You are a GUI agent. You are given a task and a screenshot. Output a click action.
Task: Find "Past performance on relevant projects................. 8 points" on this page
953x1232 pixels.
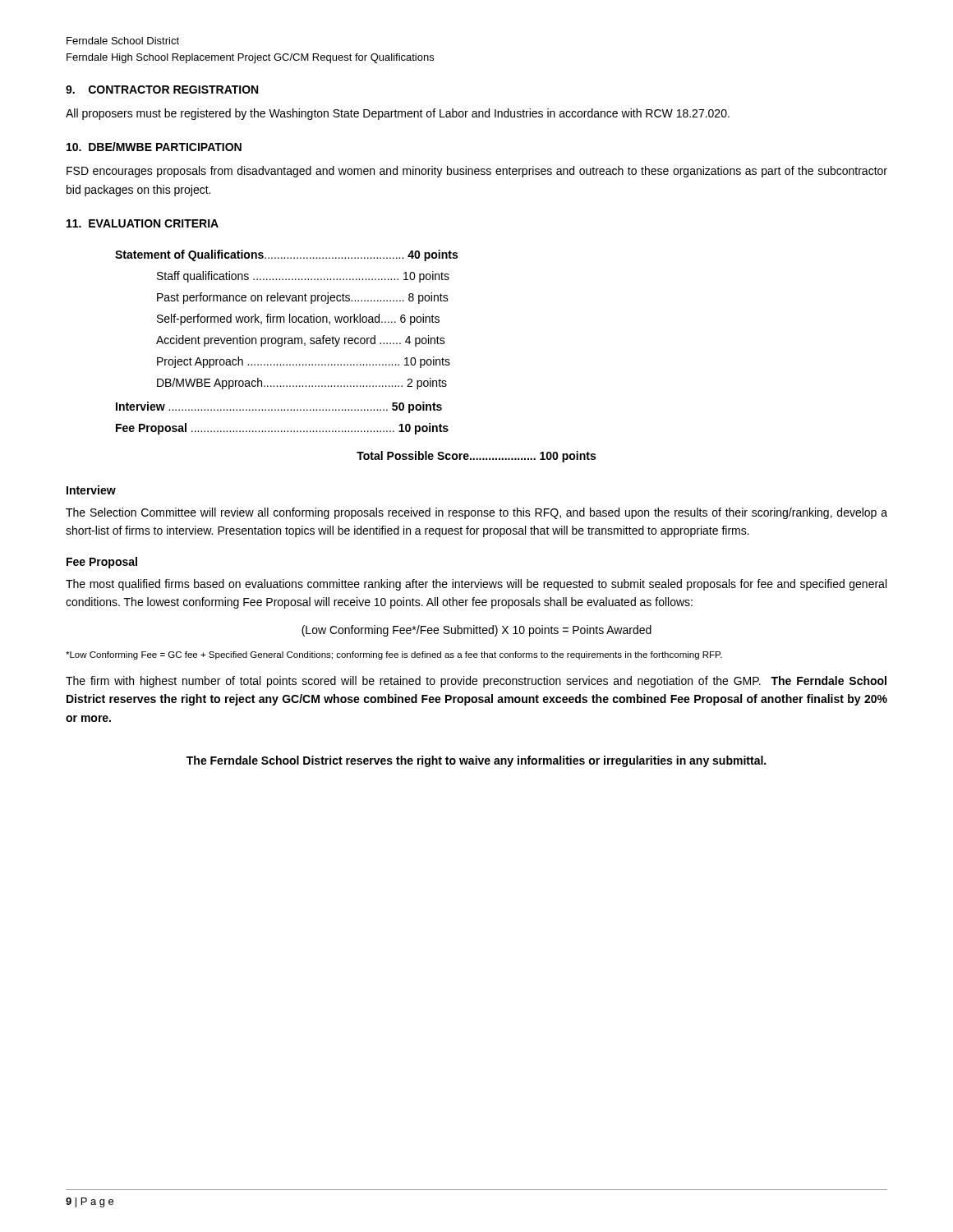pyautogui.click(x=302, y=297)
